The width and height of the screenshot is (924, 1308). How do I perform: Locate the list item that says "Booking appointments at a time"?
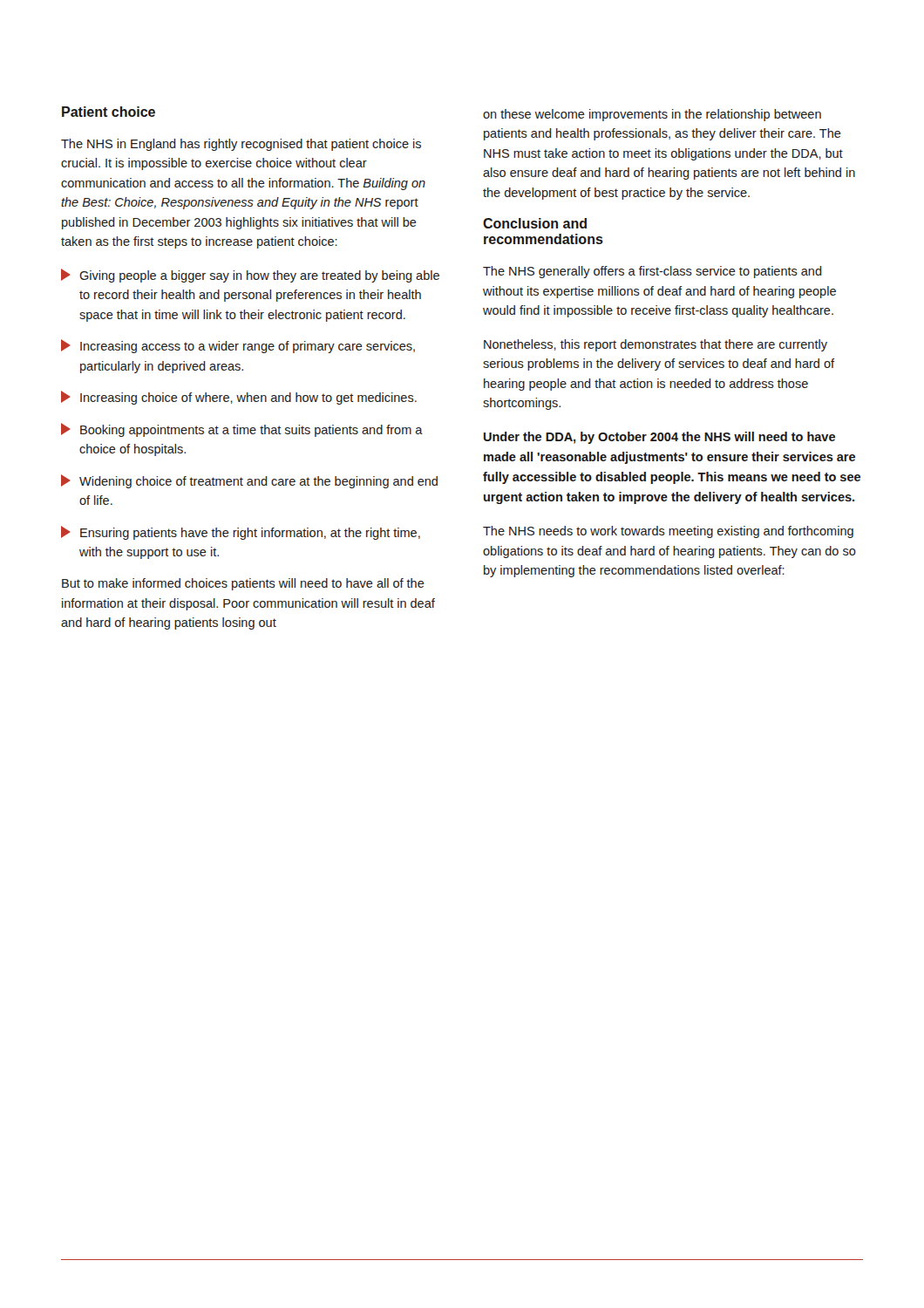point(251,440)
